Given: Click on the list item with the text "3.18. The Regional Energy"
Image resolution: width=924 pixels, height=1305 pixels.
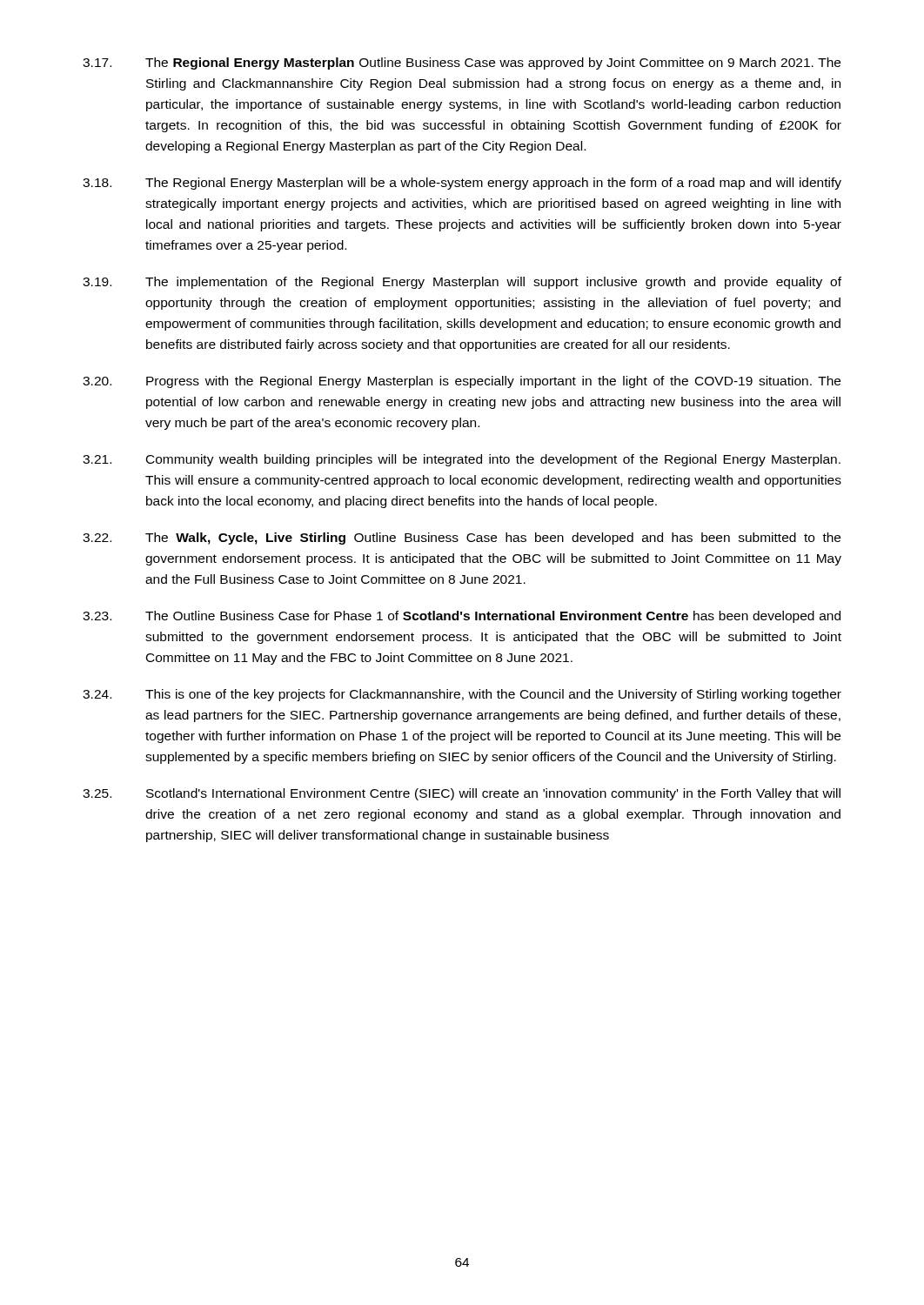Looking at the screenshot, I should coord(462,214).
